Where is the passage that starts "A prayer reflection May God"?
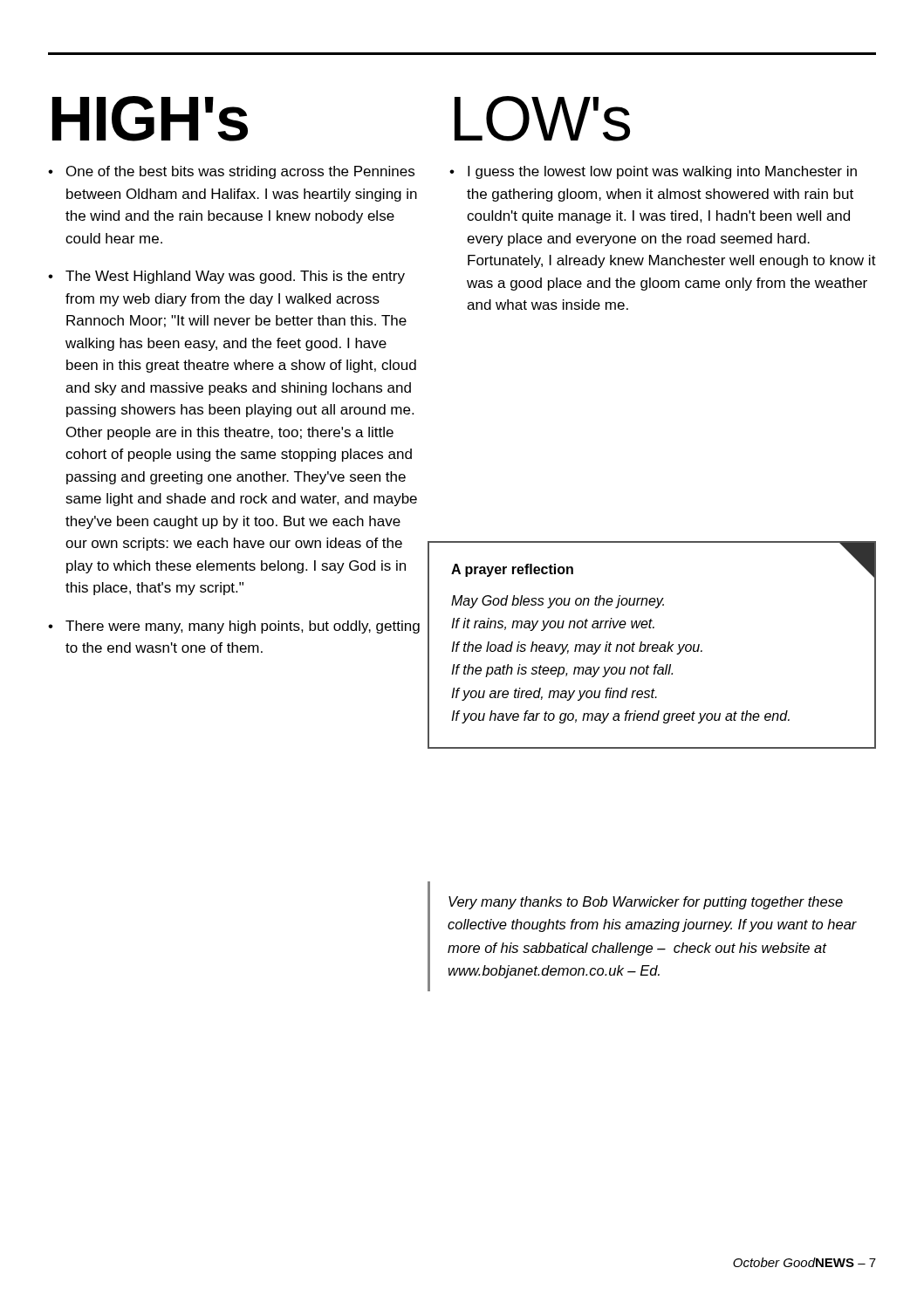 pyautogui.click(x=663, y=635)
